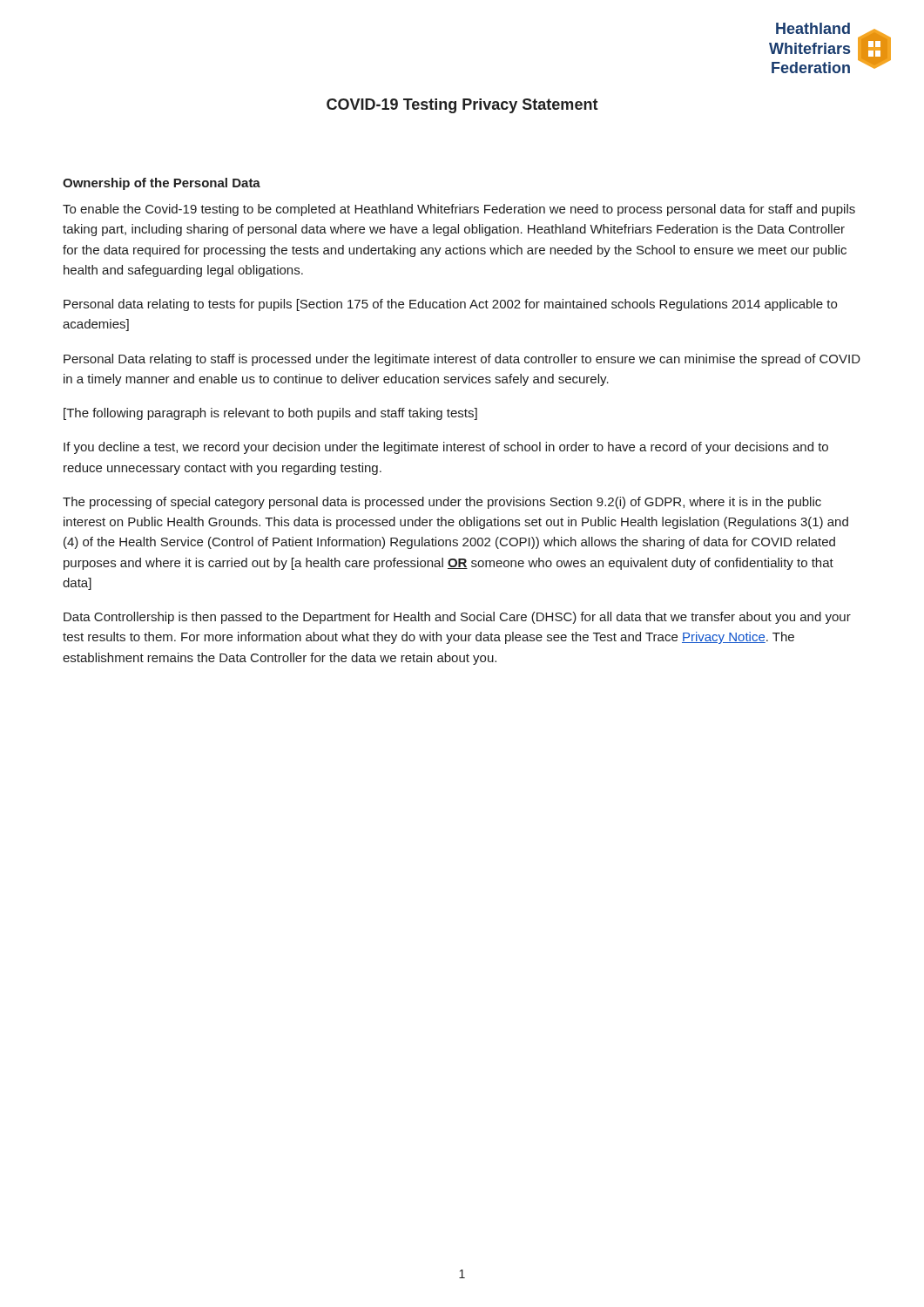Image resolution: width=924 pixels, height=1307 pixels.
Task: Locate the text block containing "To enable the Covid-19 testing to be completed"
Action: click(x=459, y=239)
